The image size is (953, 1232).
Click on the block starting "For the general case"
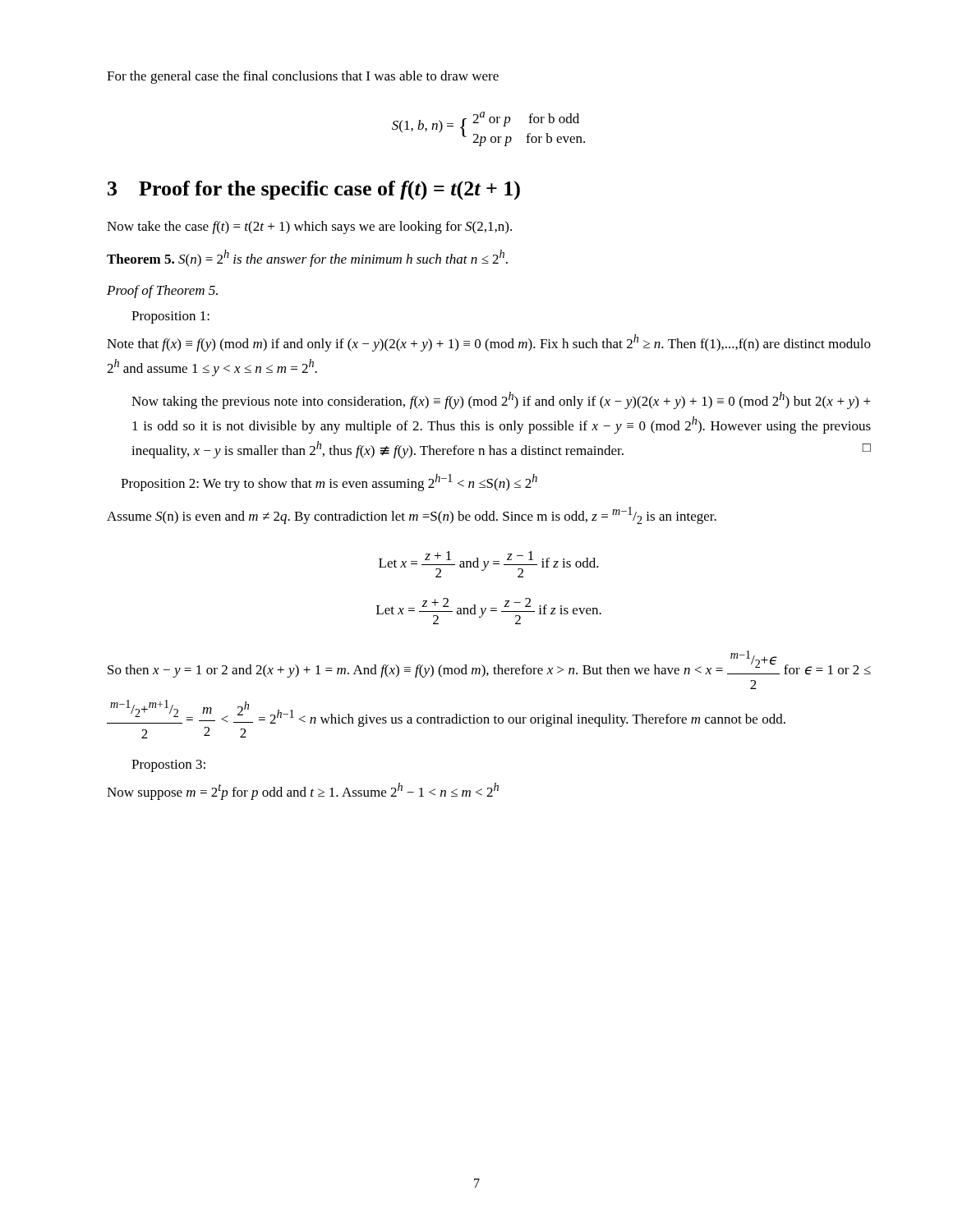303,76
